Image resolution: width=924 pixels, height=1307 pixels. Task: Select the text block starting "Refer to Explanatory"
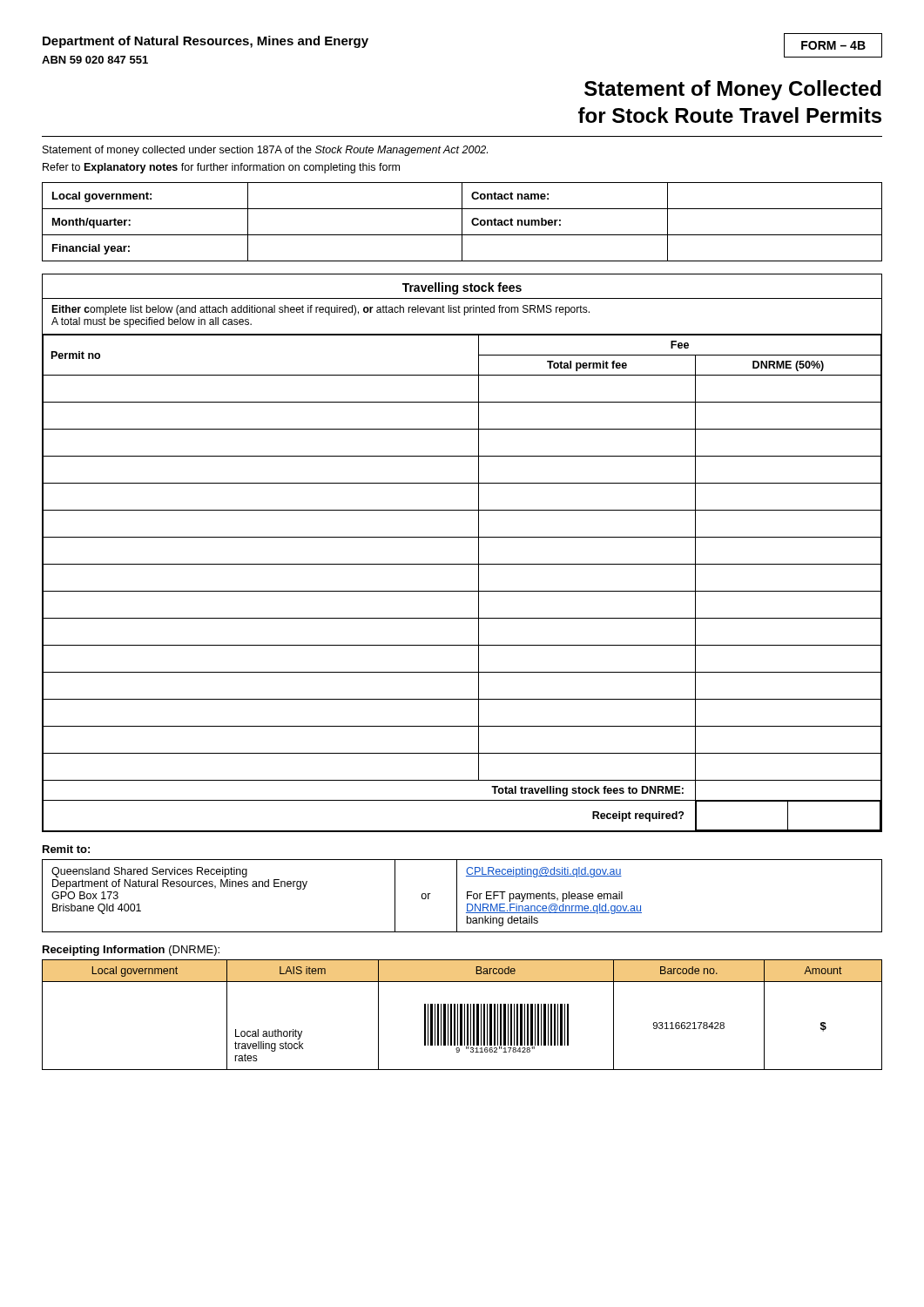tap(221, 168)
